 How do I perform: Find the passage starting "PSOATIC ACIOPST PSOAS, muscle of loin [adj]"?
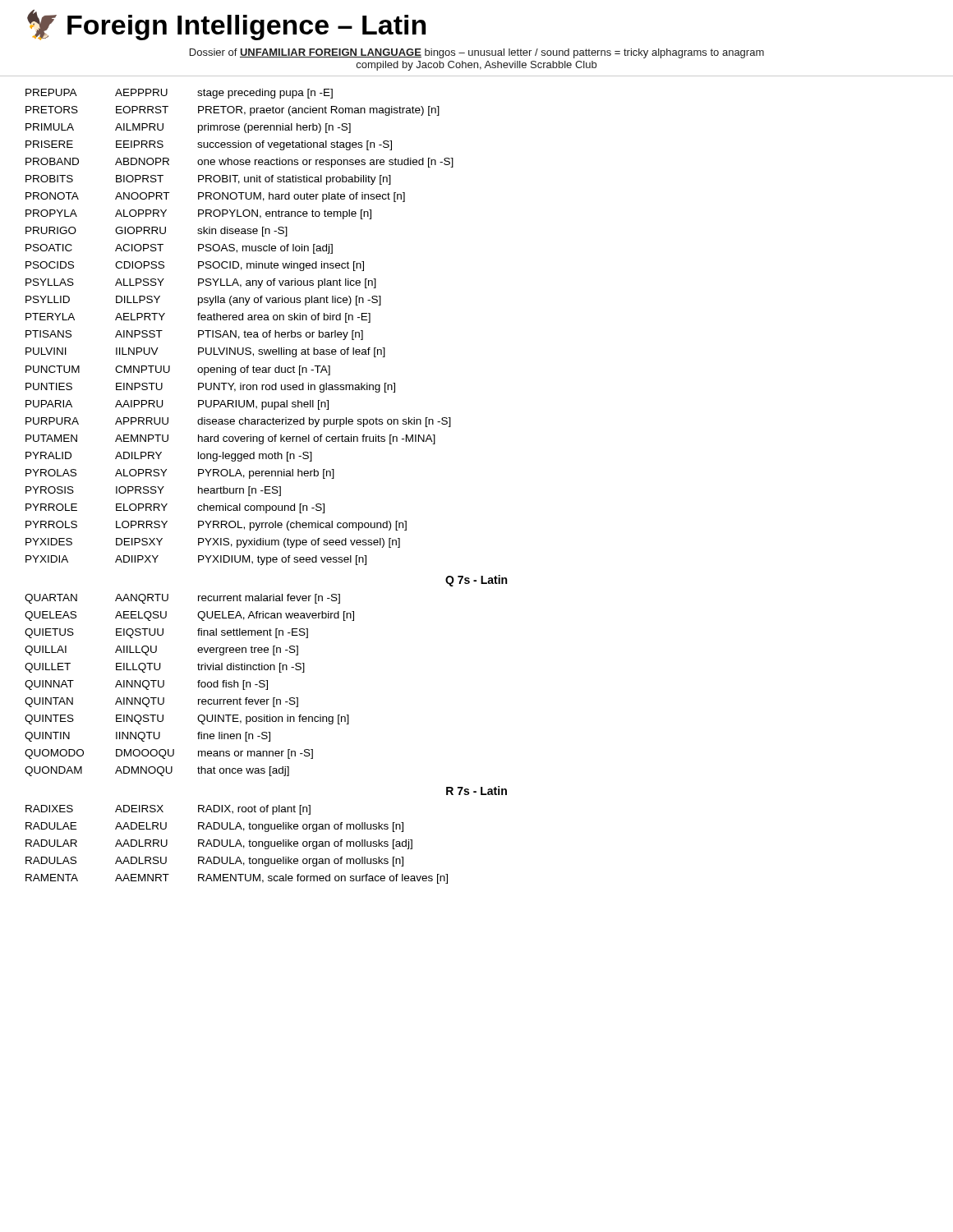pyautogui.click(x=47, y=248)
